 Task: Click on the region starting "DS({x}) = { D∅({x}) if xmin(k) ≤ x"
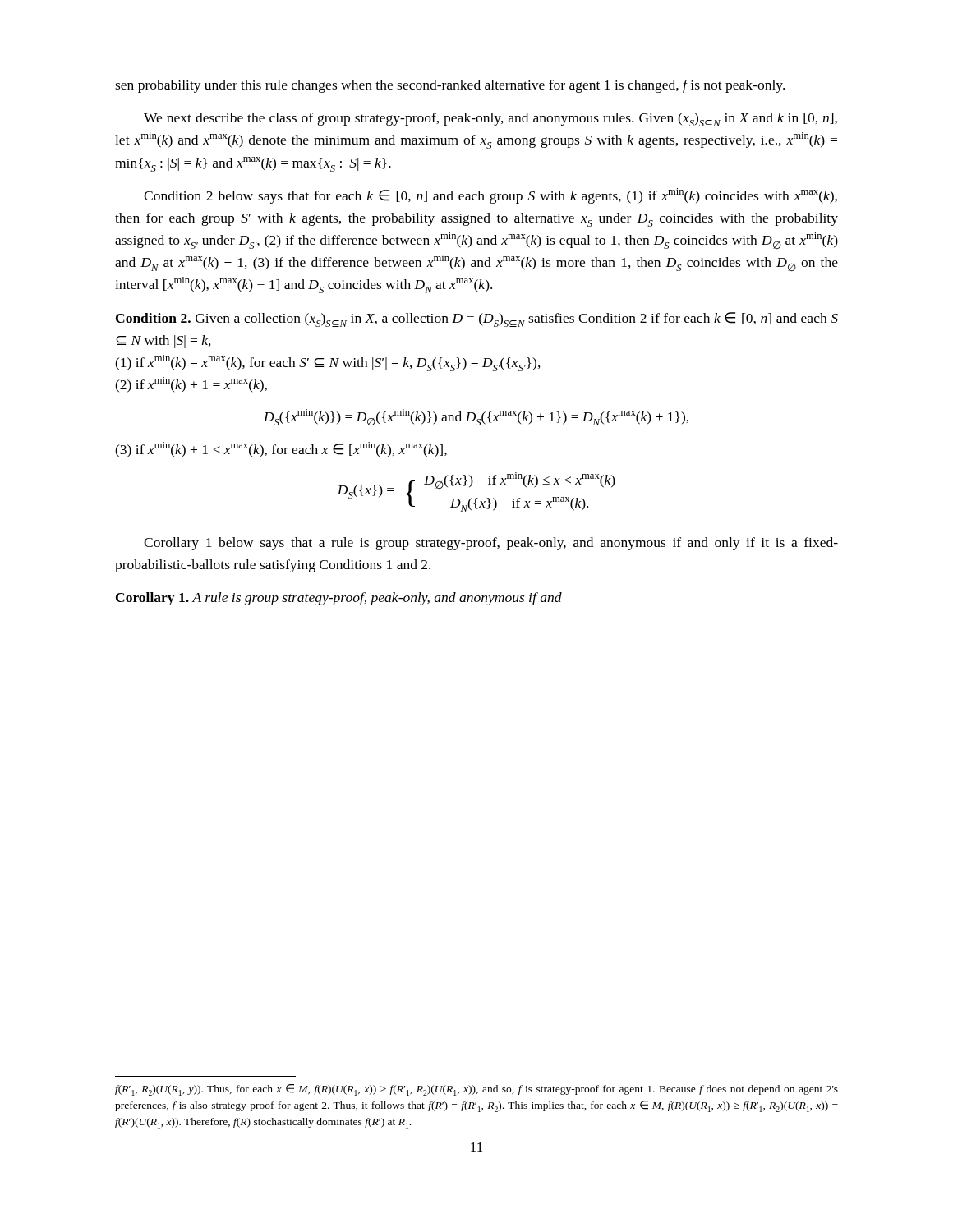click(x=476, y=492)
